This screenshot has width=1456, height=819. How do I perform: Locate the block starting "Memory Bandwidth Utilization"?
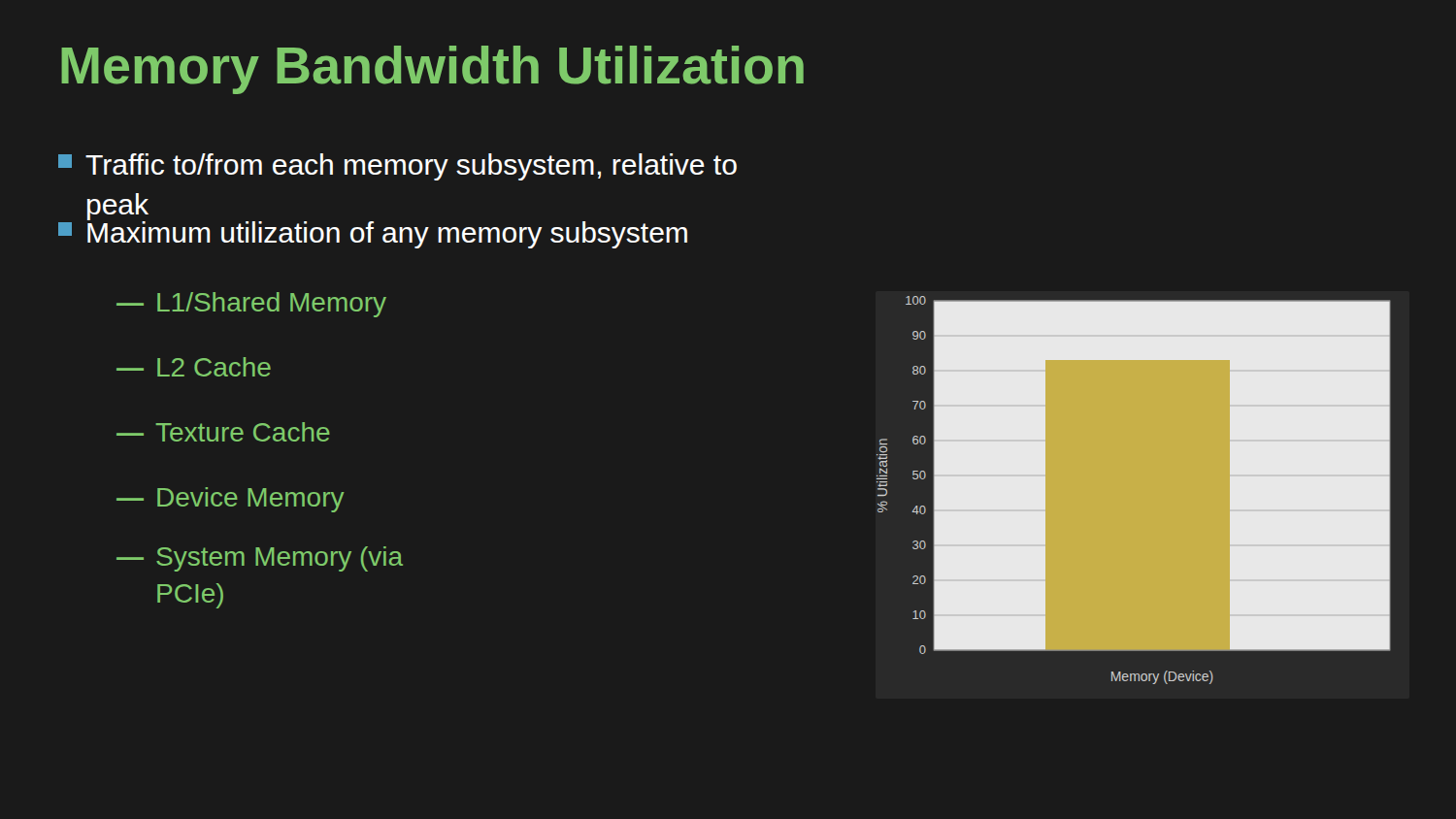tap(432, 65)
